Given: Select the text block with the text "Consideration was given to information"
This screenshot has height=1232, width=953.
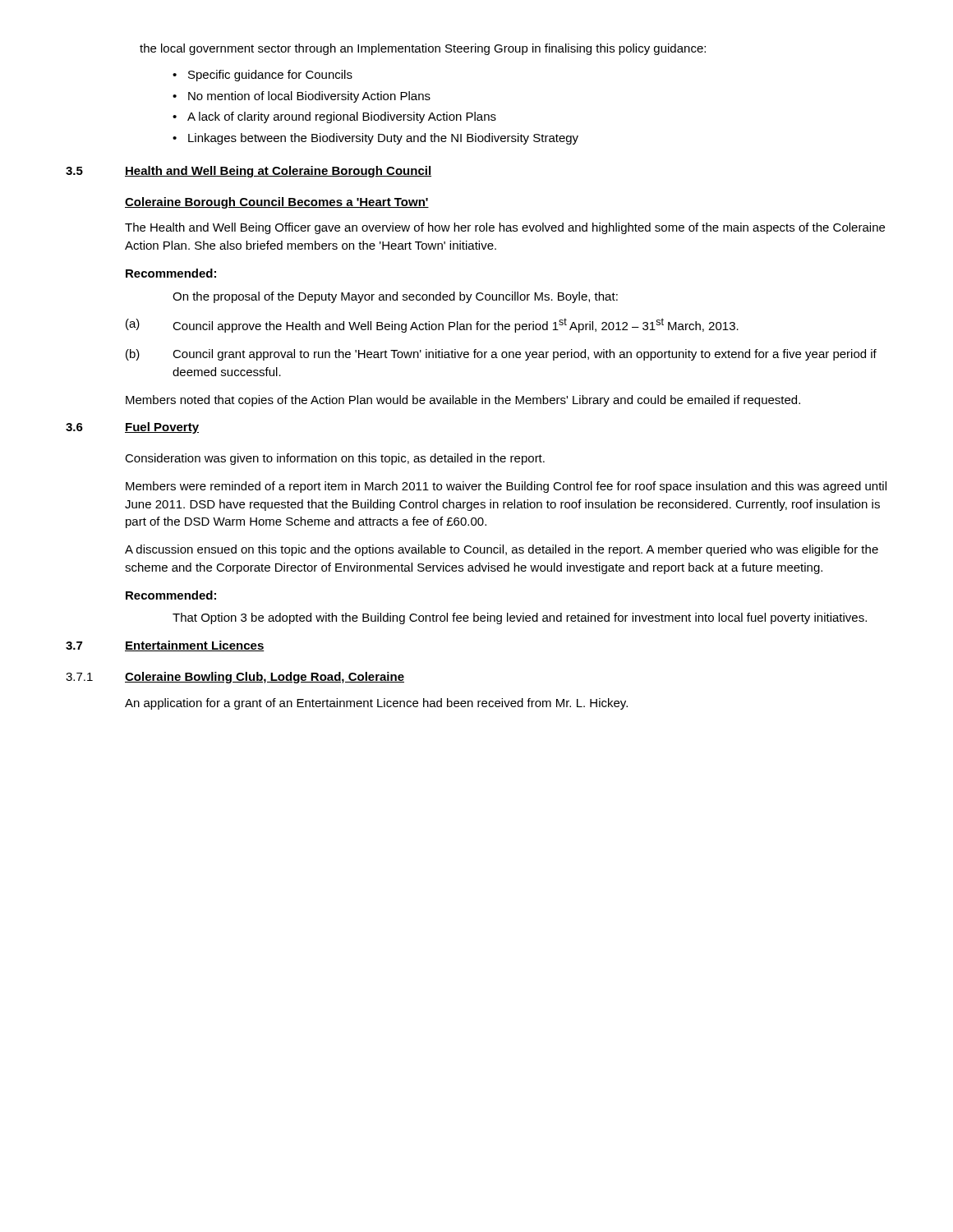Looking at the screenshot, I should pos(335,458).
